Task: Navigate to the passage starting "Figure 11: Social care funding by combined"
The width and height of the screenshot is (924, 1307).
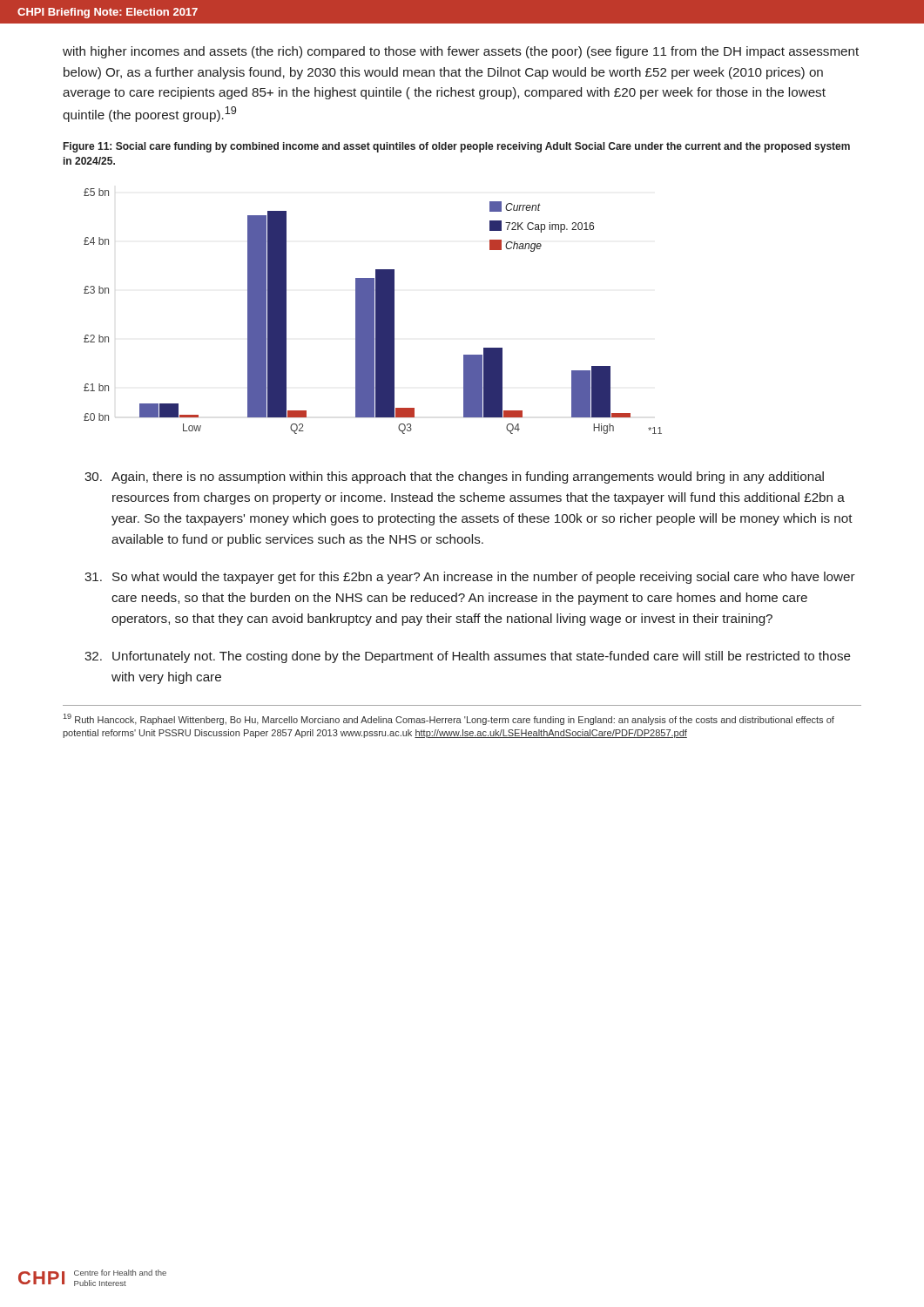Action: pyautogui.click(x=457, y=154)
